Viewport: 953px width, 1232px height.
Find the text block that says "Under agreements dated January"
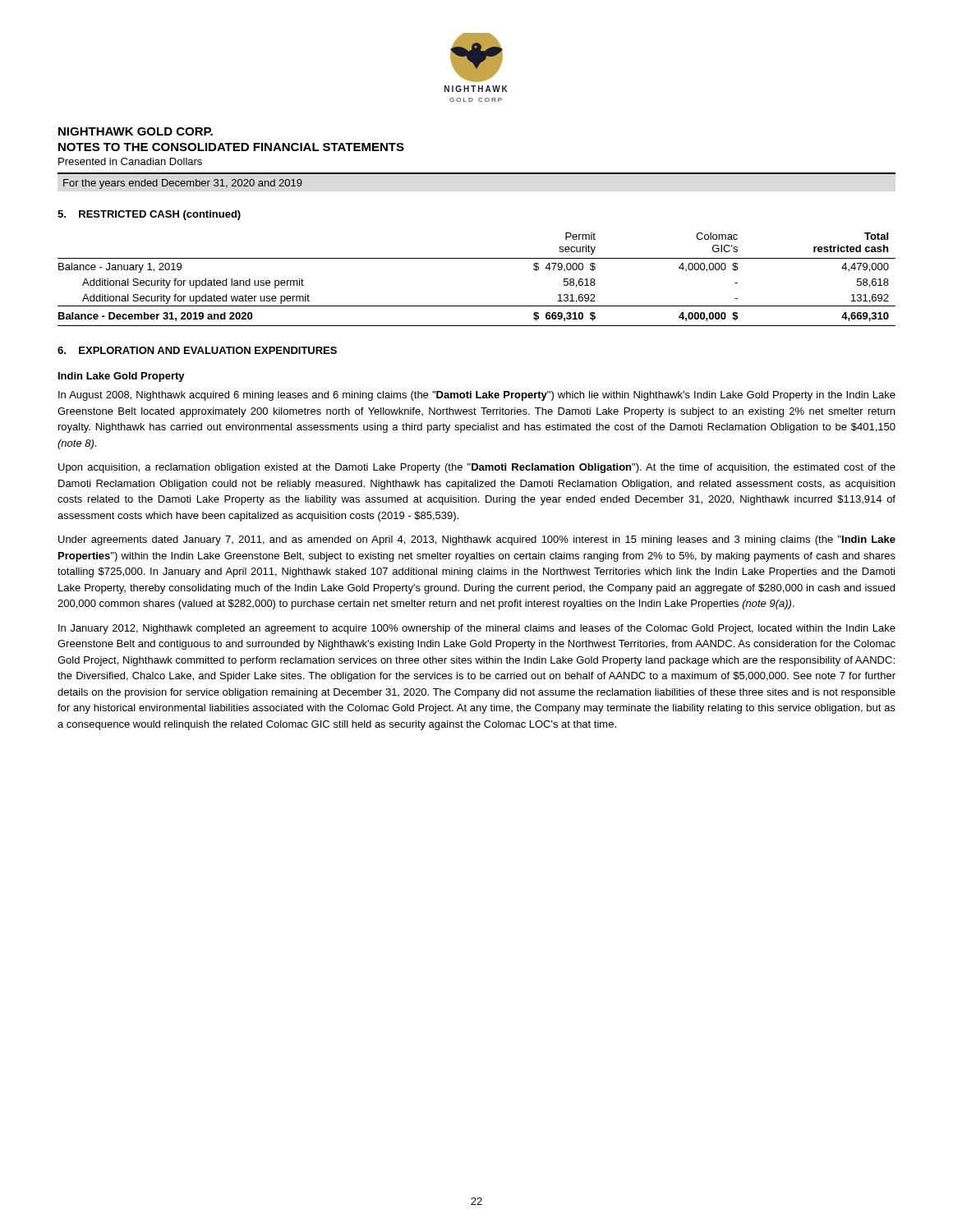(x=476, y=571)
